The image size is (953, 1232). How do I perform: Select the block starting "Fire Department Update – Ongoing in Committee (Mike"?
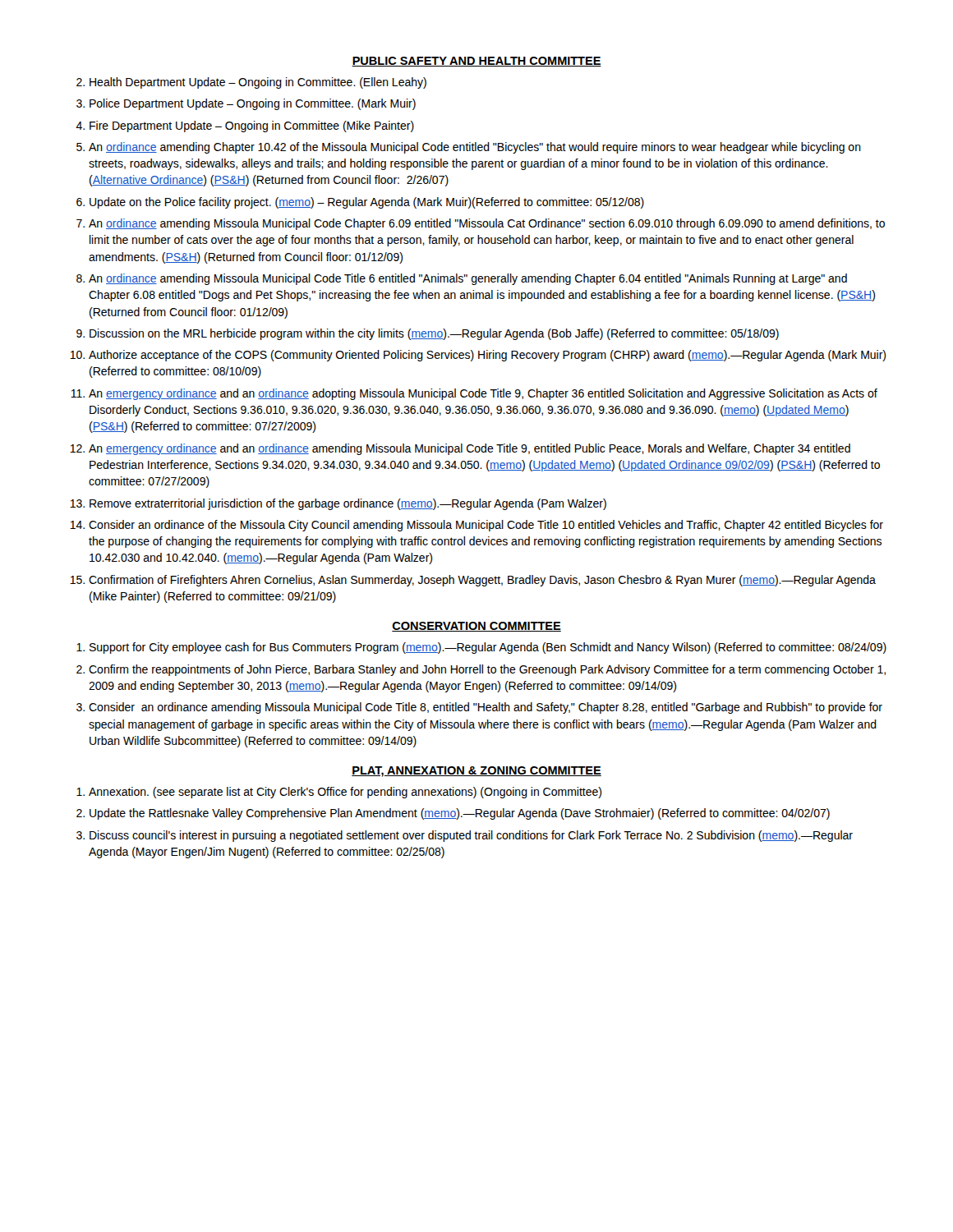(x=251, y=125)
